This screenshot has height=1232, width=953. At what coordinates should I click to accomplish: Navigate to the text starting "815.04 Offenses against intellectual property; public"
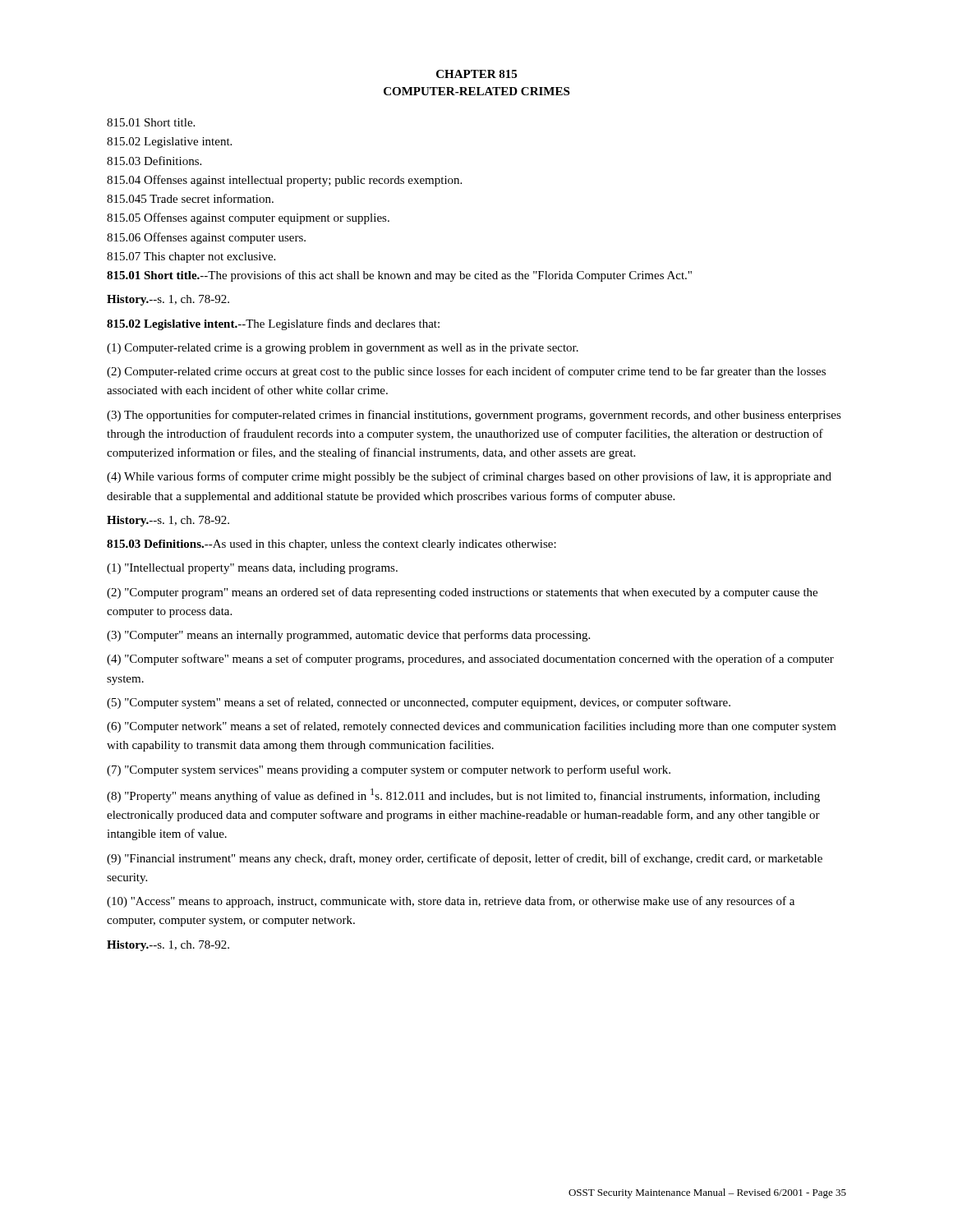tap(285, 180)
